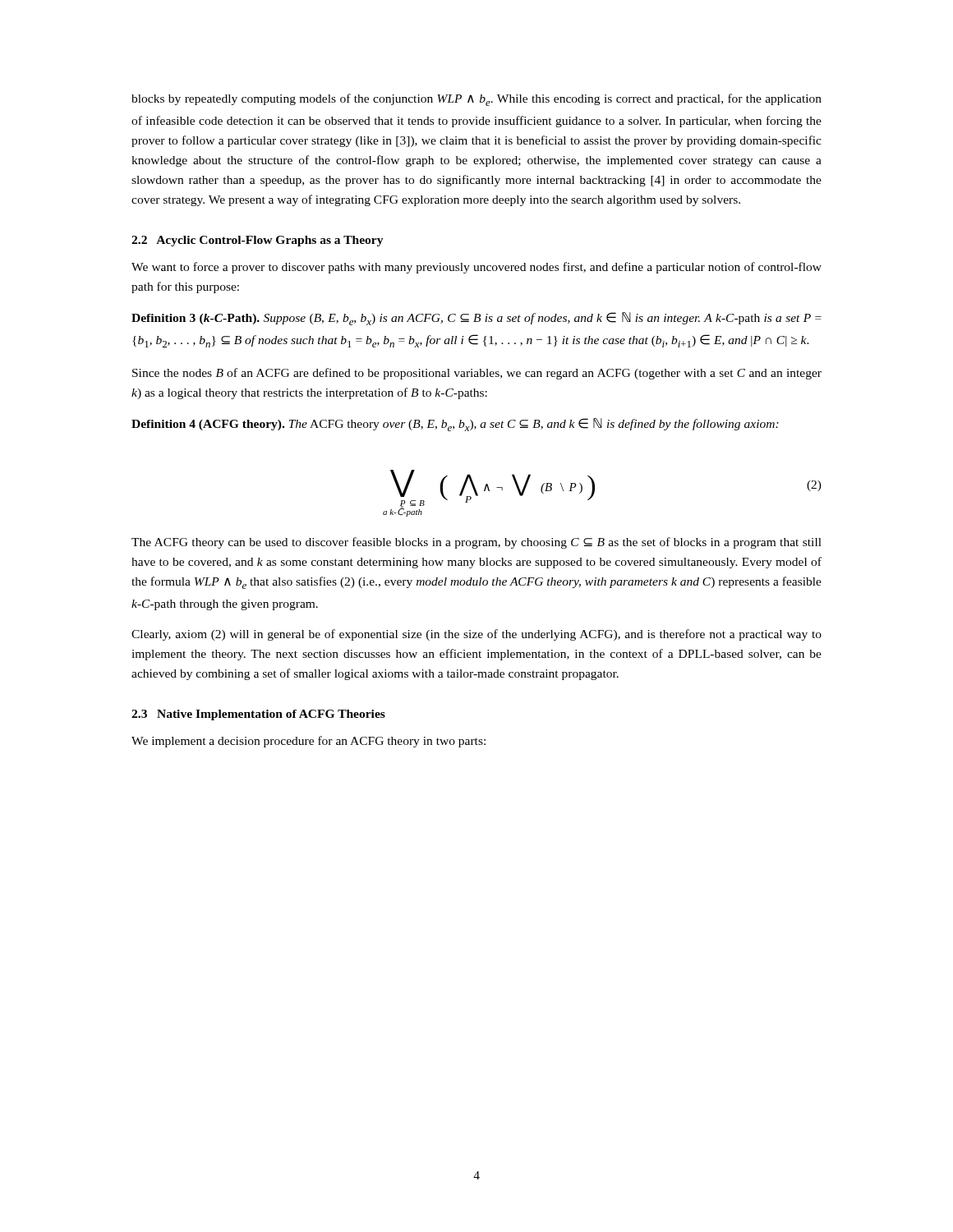
Task: Point to the text starting "Since the nodes B of an"
Action: pyautogui.click(x=476, y=383)
